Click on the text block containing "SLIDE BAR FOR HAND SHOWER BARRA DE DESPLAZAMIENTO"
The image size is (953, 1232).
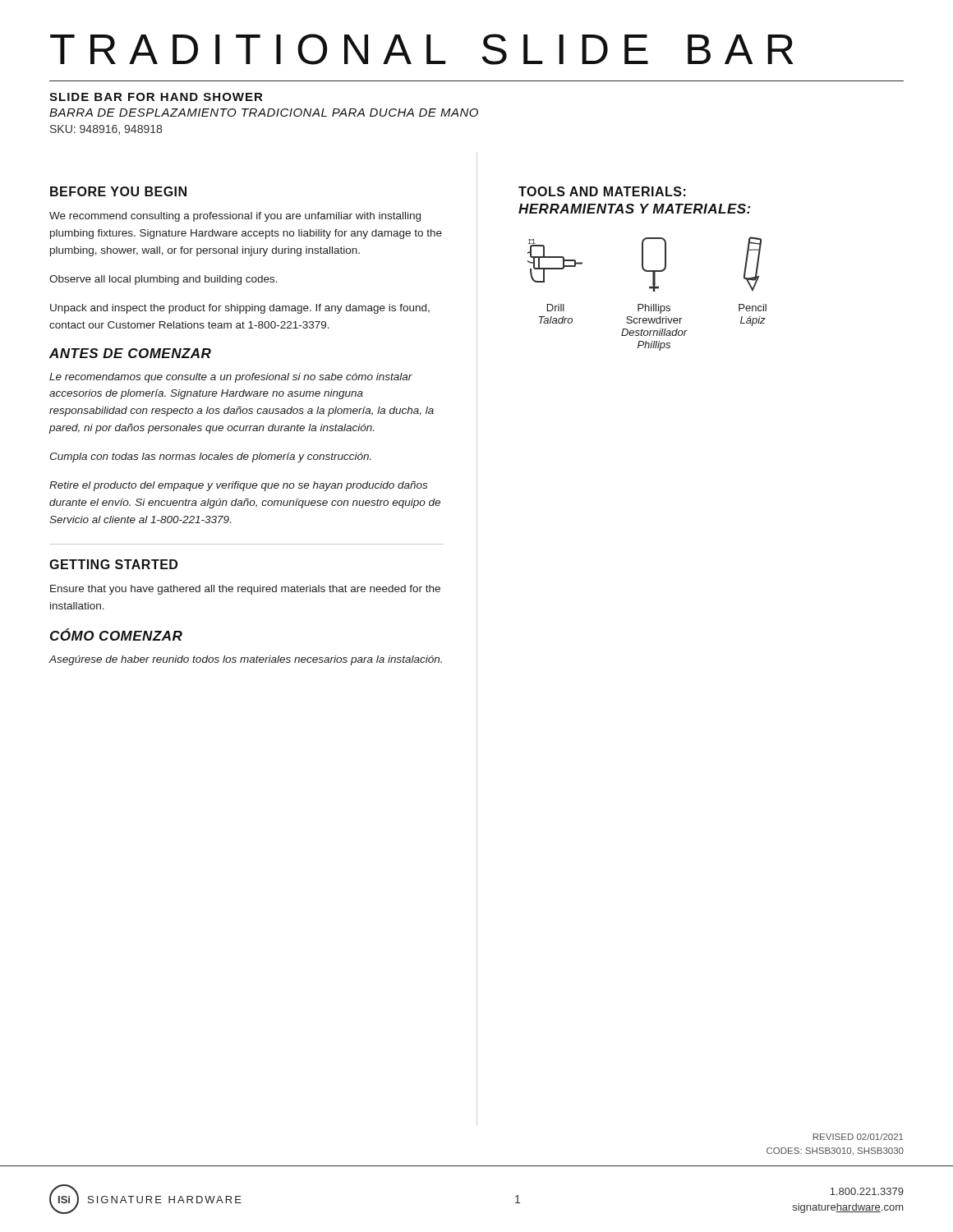point(476,113)
